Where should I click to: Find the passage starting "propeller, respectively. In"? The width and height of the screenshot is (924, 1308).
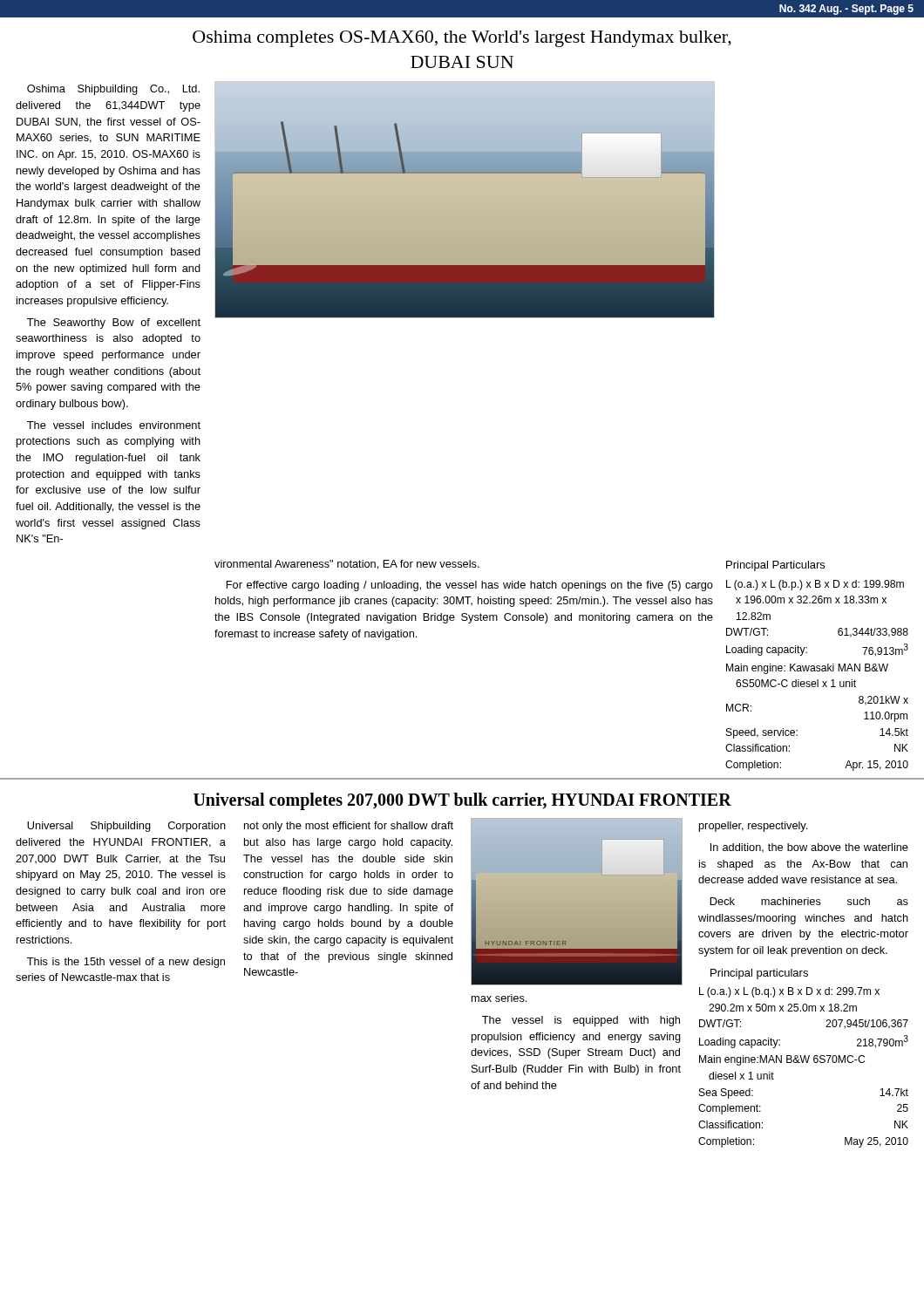(x=803, y=889)
